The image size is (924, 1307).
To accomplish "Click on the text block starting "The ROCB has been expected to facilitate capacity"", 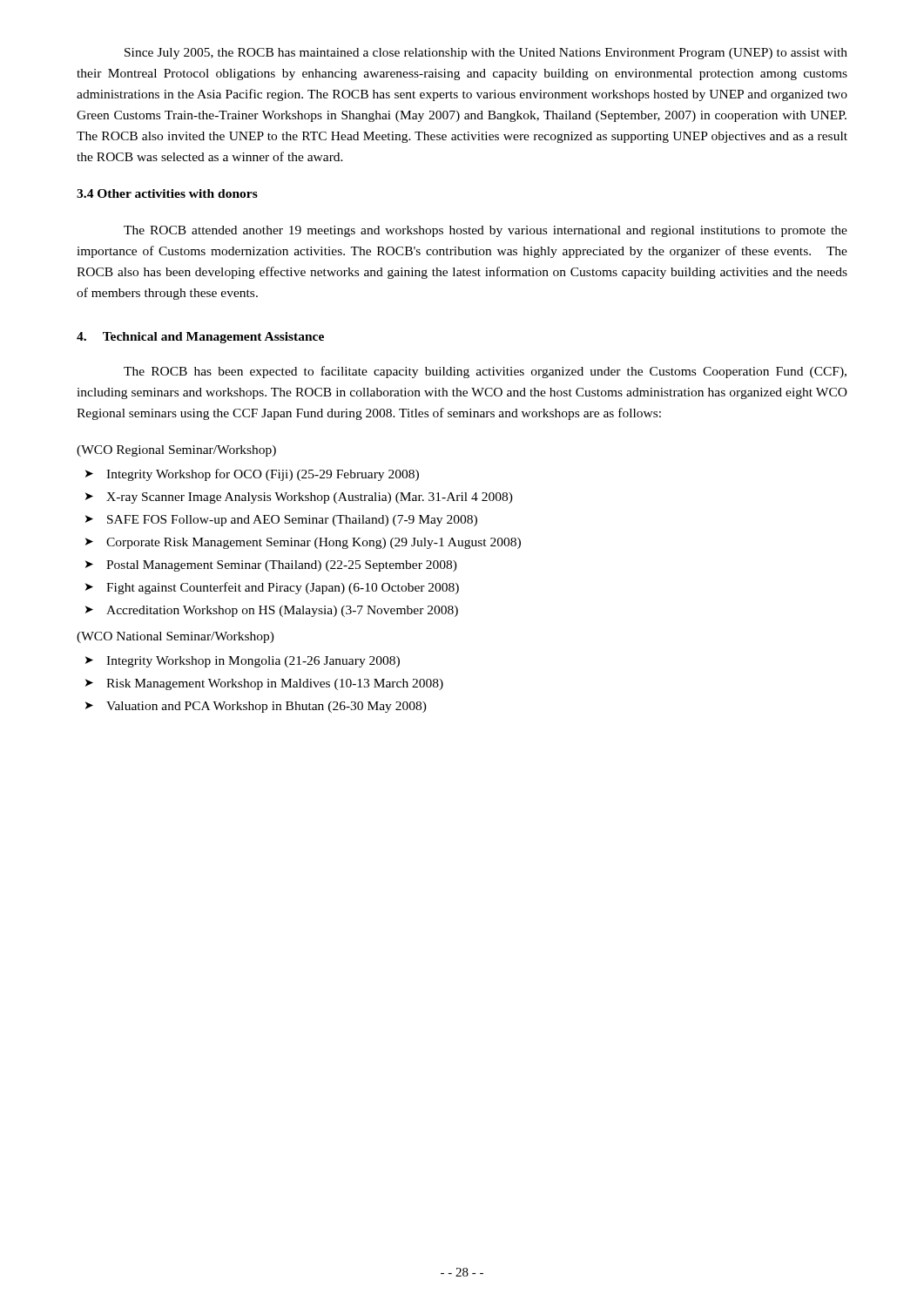I will pos(462,392).
